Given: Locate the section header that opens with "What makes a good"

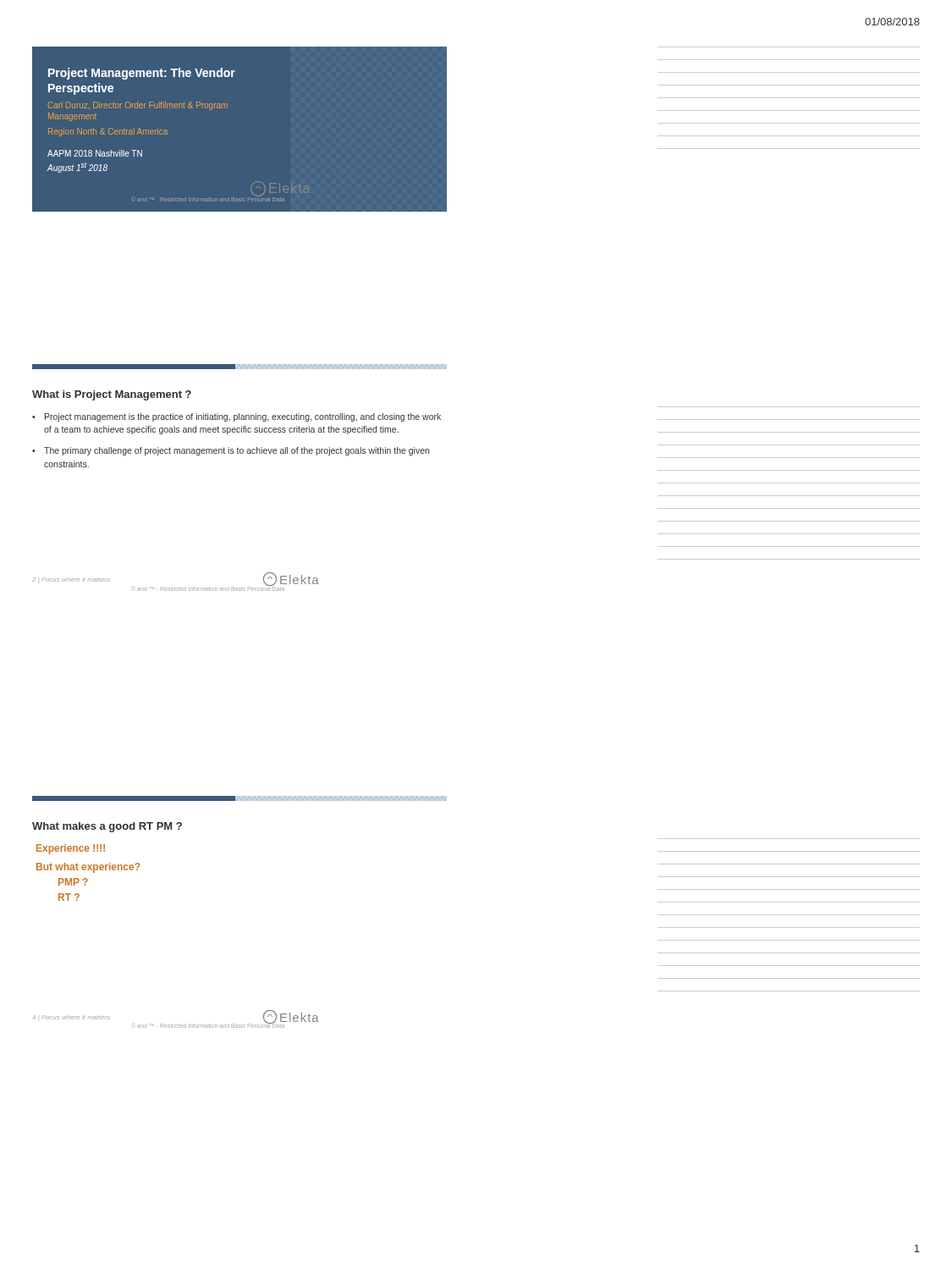Looking at the screenshot, I should point(107,826).
